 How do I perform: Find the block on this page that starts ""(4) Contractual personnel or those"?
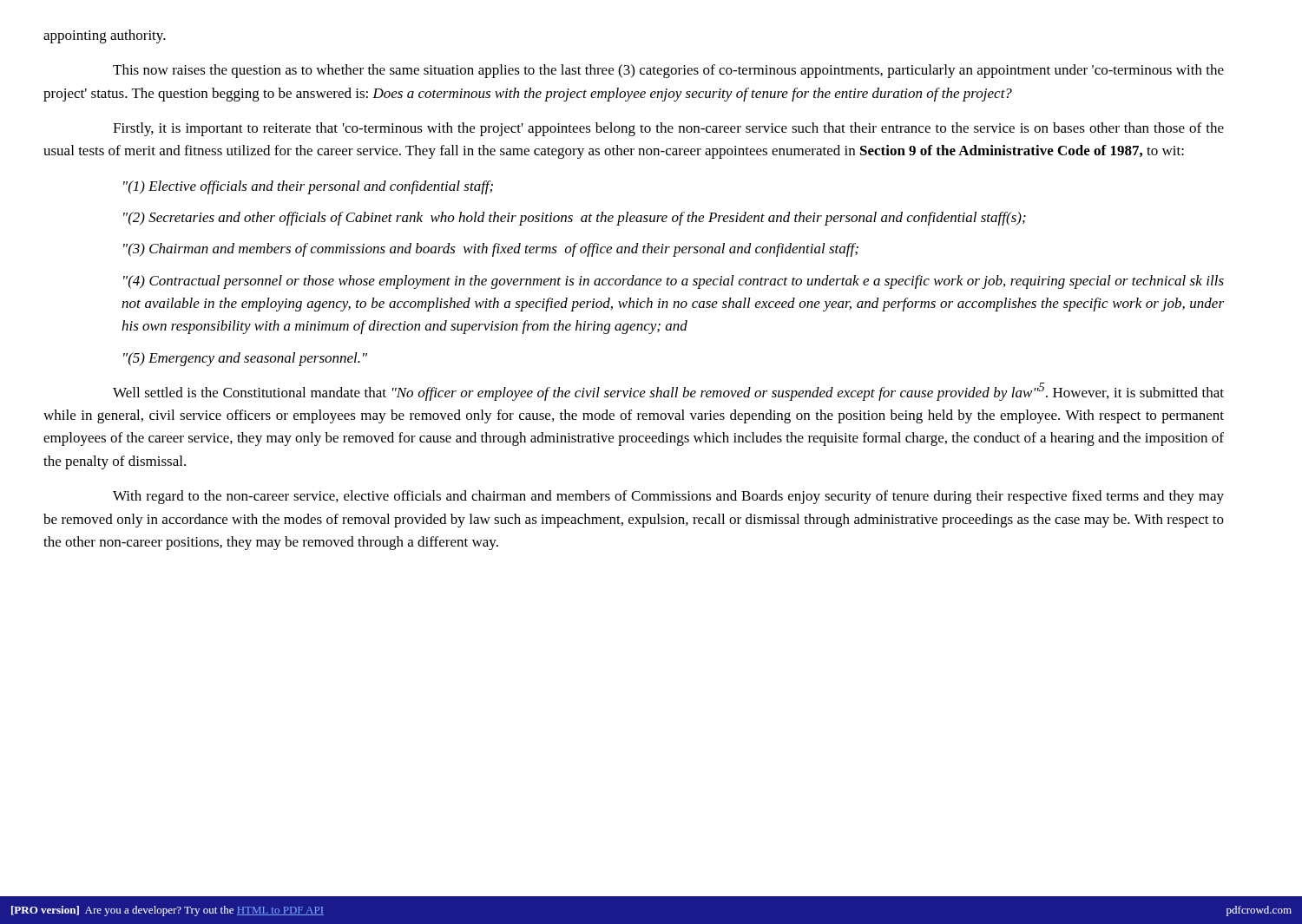click(x=673, y=303)
